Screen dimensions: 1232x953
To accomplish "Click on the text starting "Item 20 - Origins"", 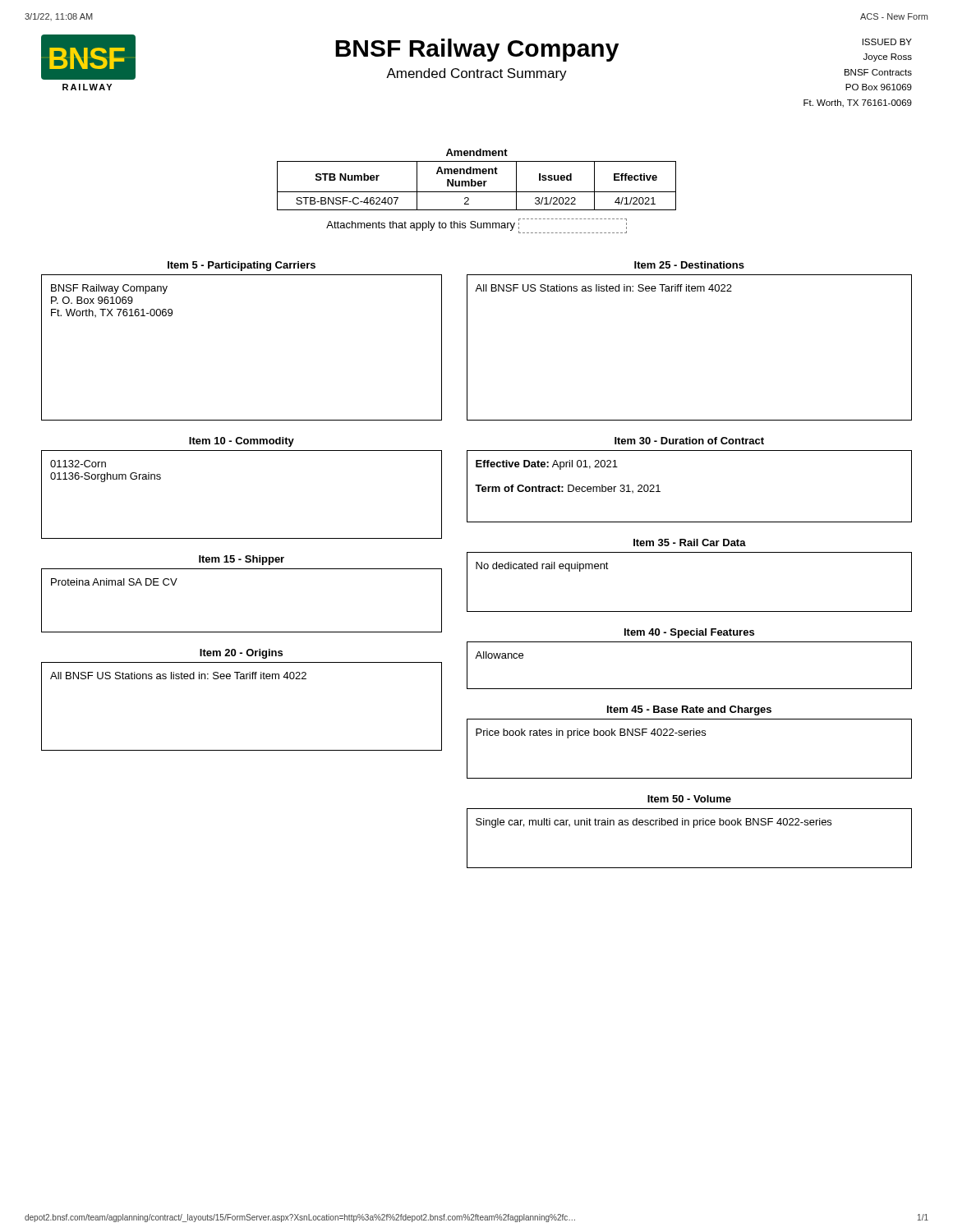I will pos(241,653).
